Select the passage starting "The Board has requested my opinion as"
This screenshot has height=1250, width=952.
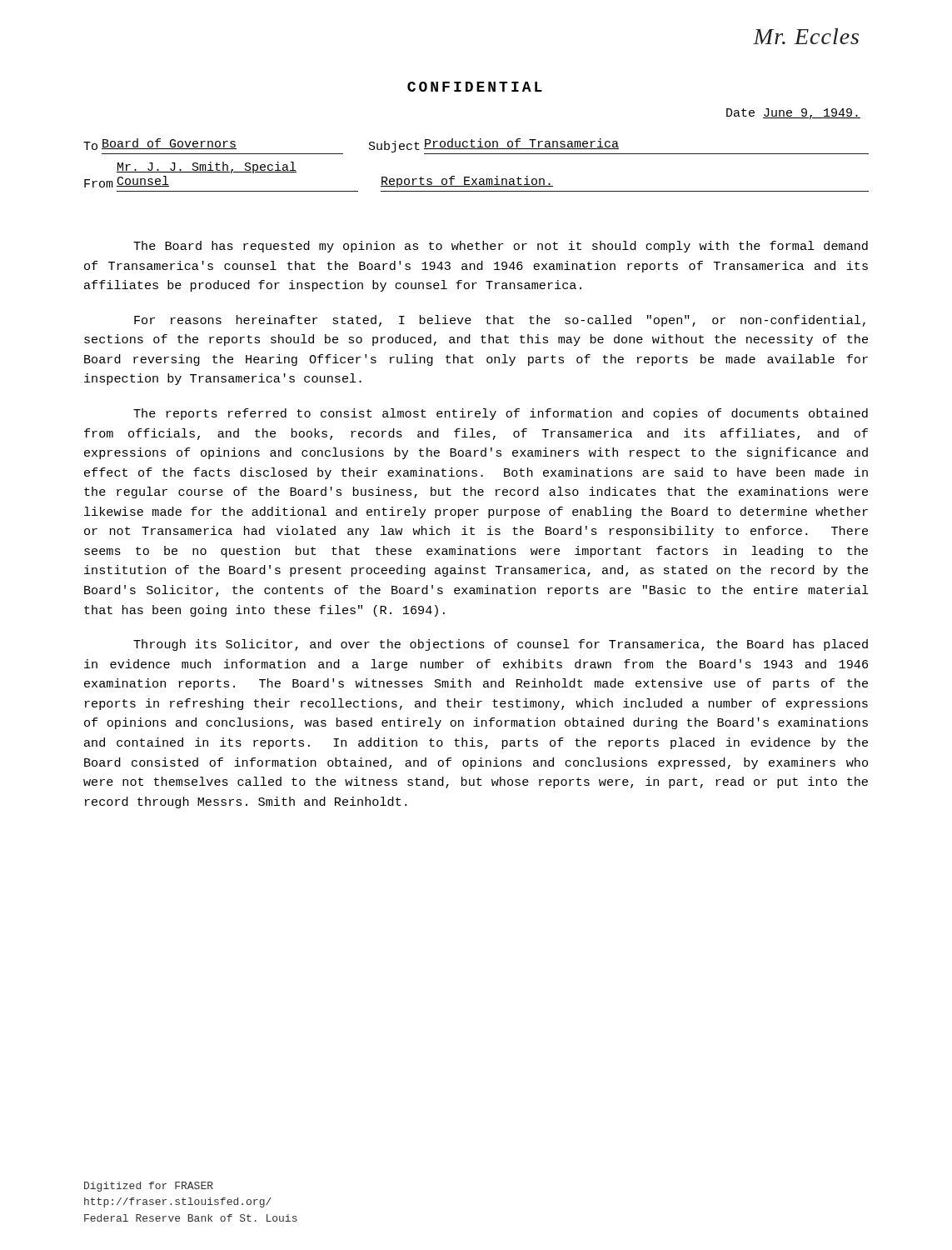coord(476,266)
